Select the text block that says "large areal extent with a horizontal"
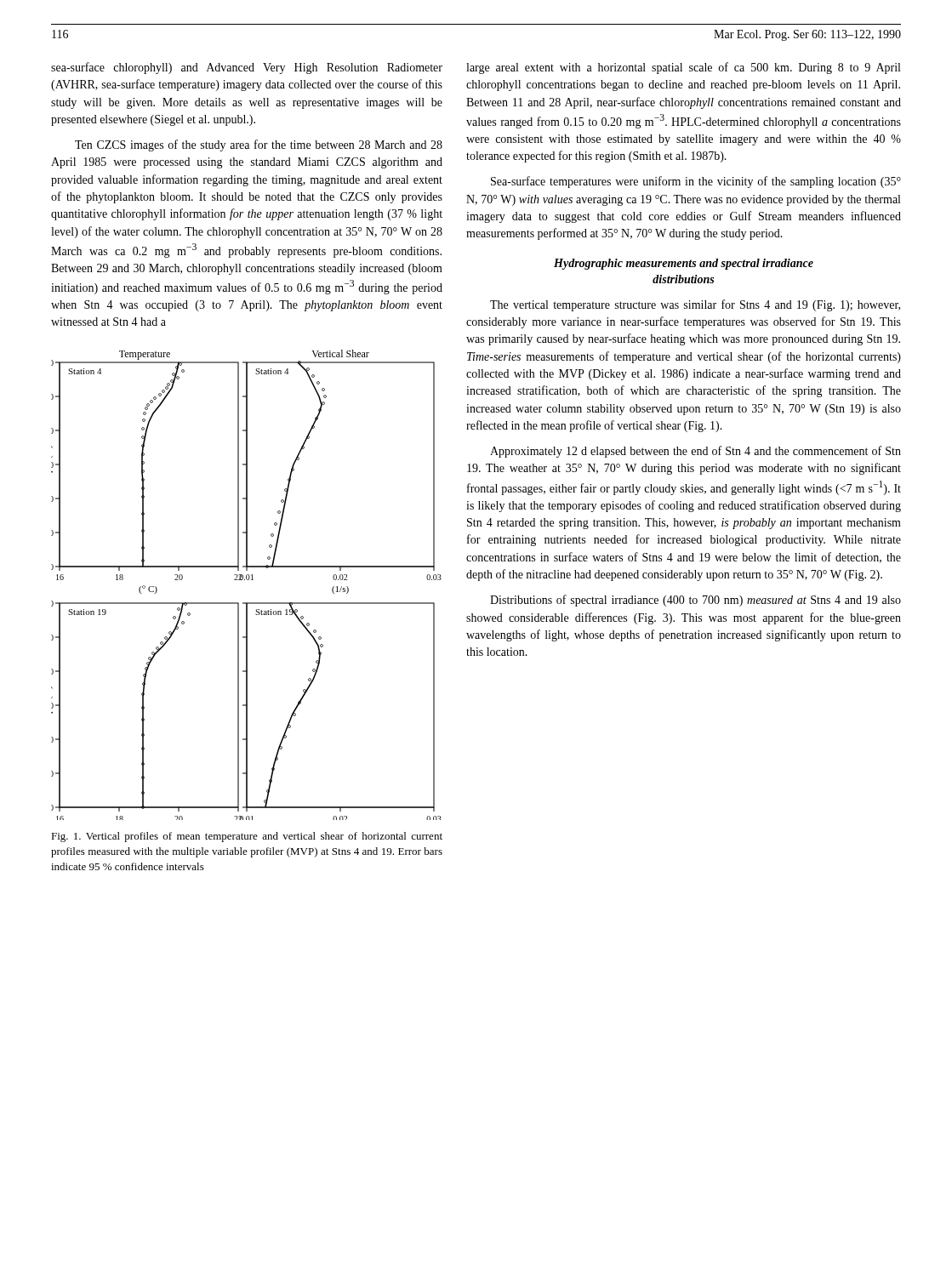Image resolution: width=952 pixels, height=1276 pixels. (684, 151)
